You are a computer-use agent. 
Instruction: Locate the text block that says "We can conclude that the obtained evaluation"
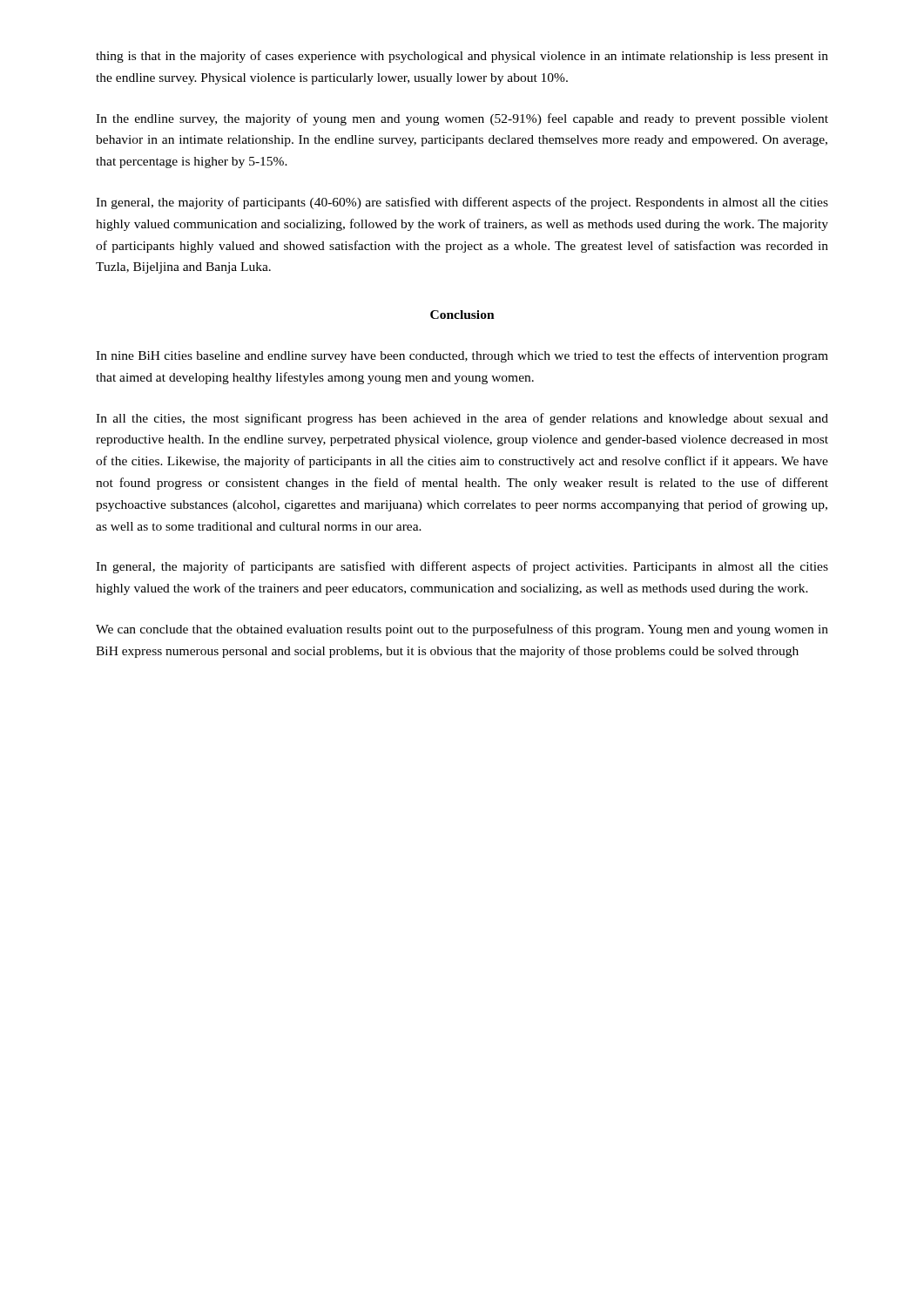pyautogui.click(x=462, y=639)
